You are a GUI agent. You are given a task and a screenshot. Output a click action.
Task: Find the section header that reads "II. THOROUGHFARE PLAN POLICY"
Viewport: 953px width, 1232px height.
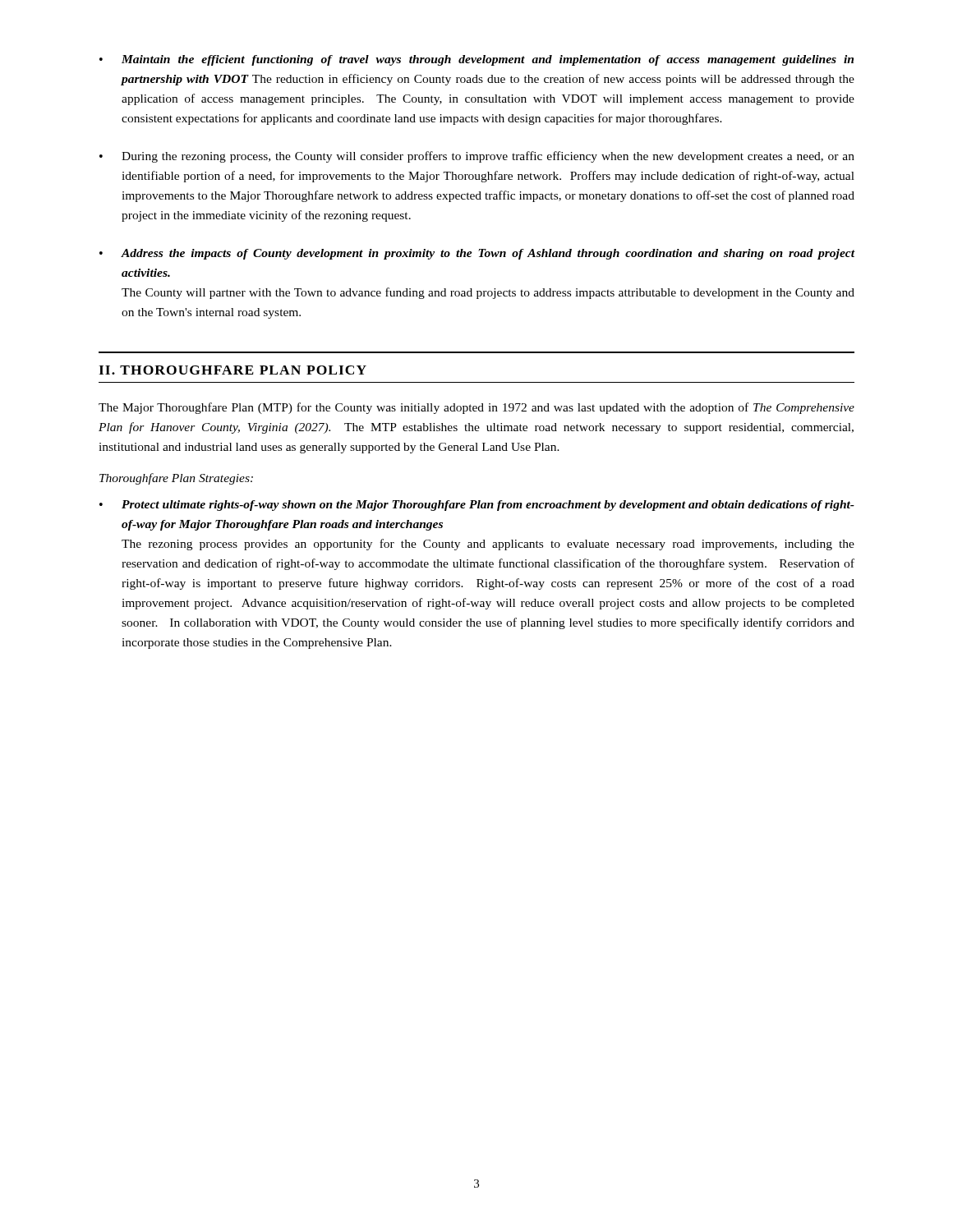(x=233, y=370)
